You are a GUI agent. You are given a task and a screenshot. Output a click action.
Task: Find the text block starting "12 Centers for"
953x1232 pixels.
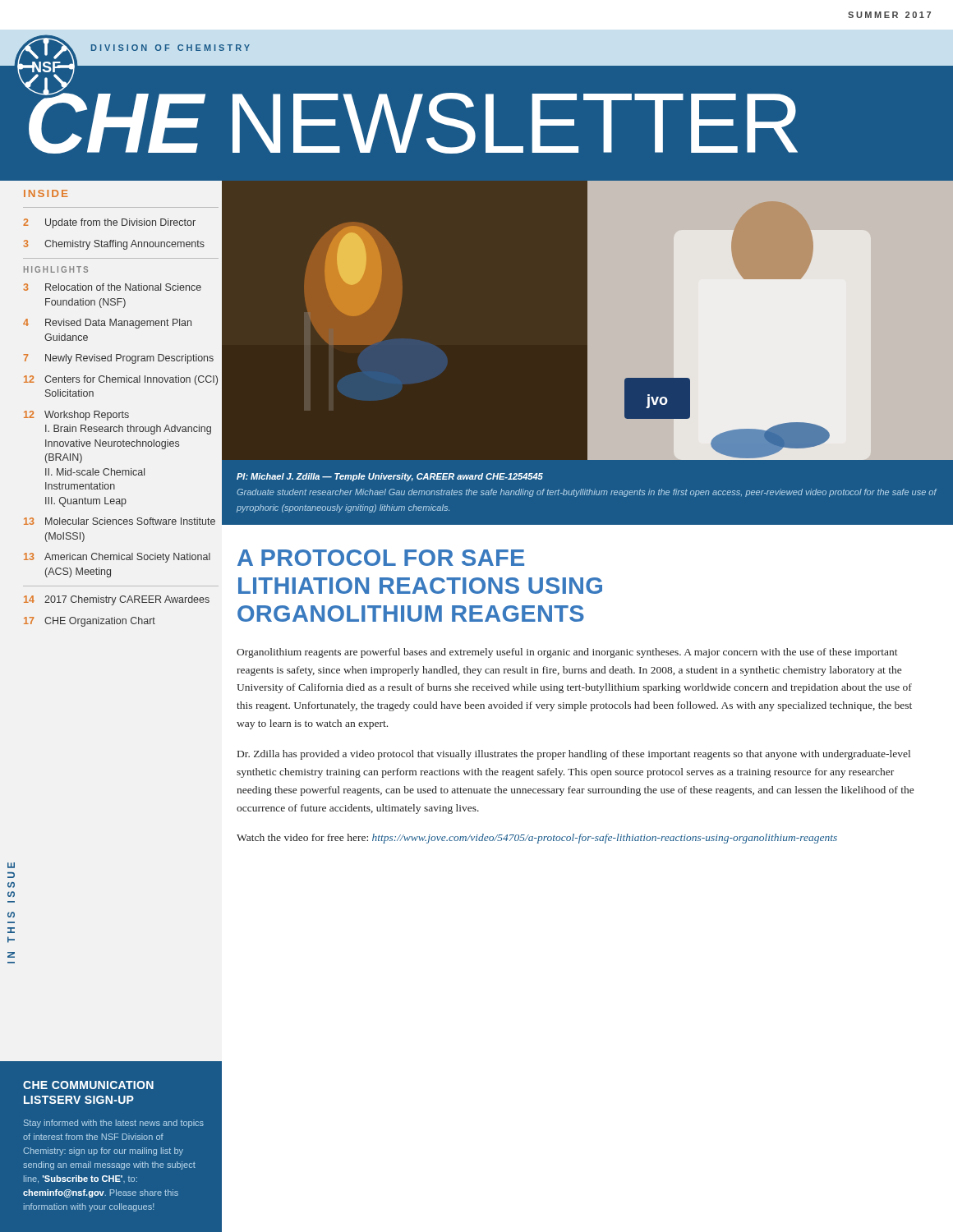tap(121, 387)
